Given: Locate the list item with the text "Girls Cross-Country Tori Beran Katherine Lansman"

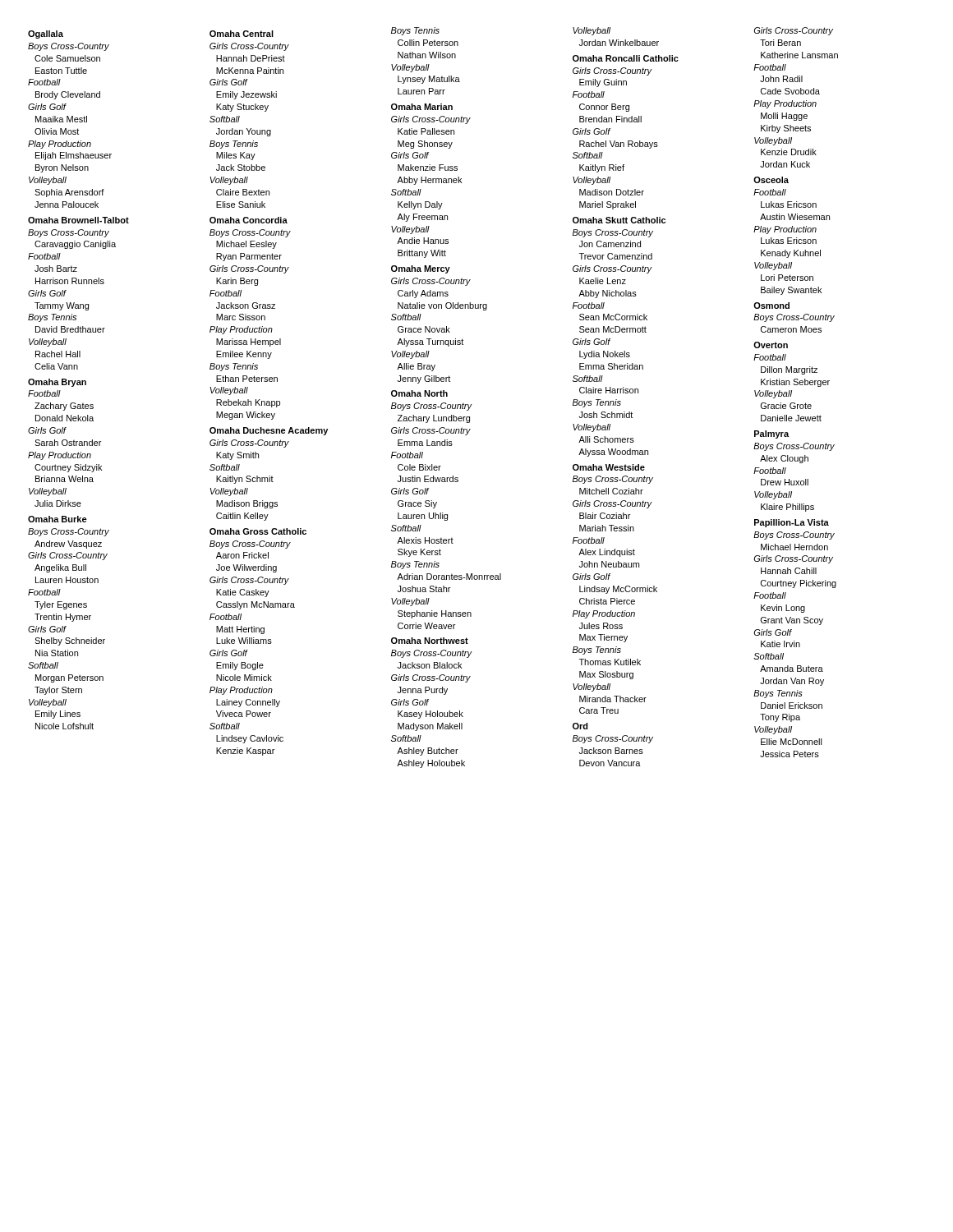Looking at the screenshot, I should point(794,31).
